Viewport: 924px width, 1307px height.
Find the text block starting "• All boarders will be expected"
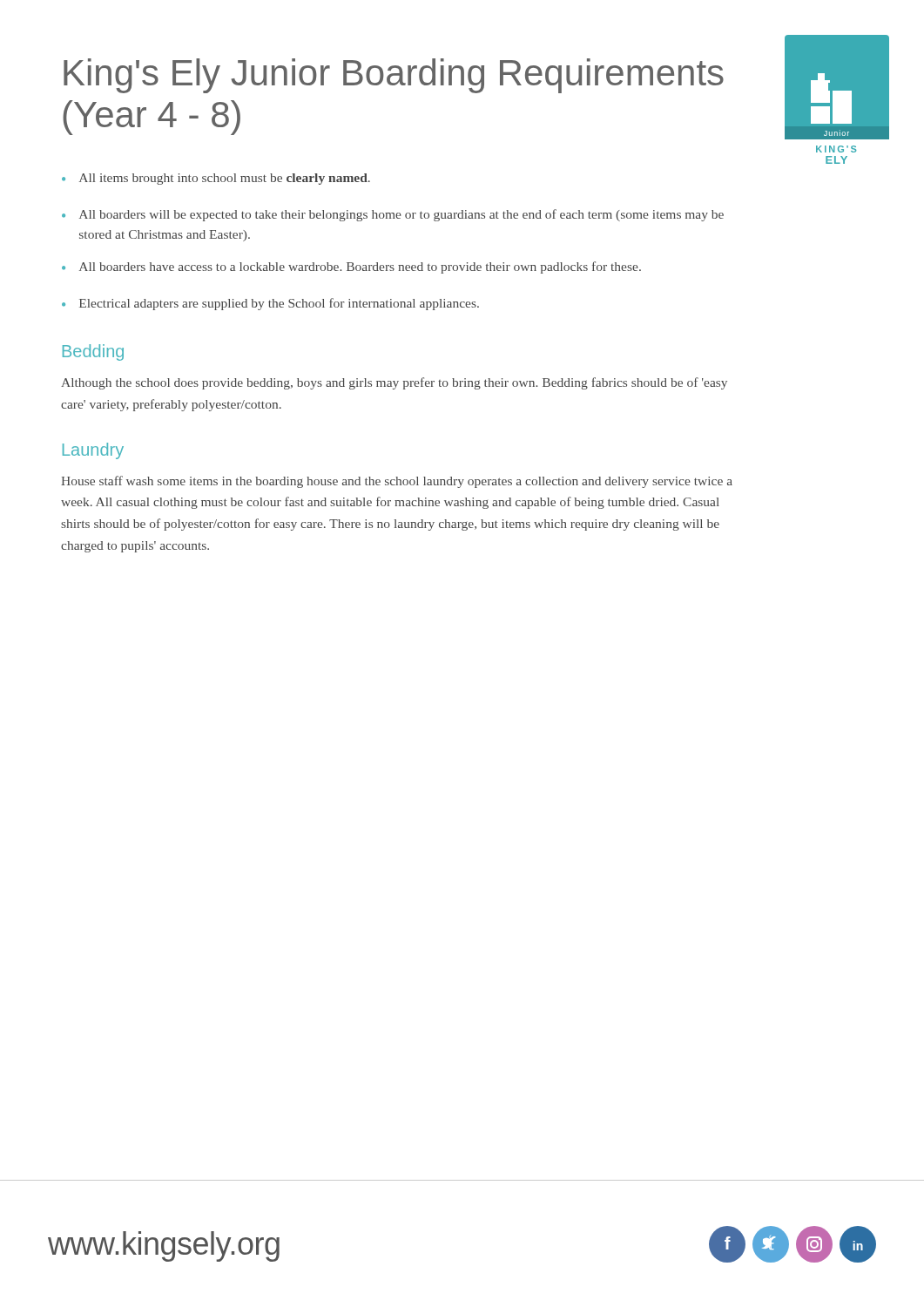click(405, 224)
